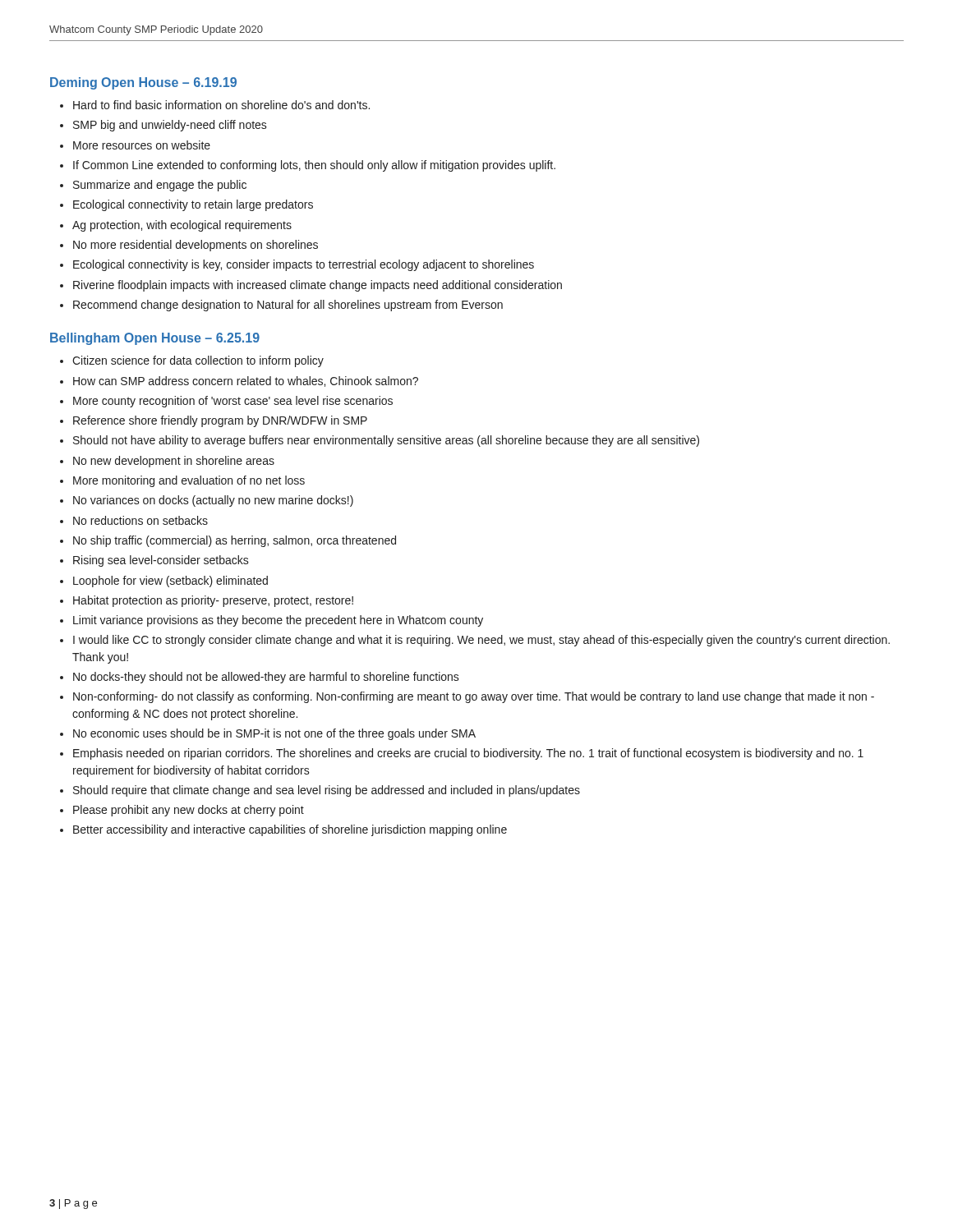Where does it say "More monitoring and evaluation of no net loss"?

pos(189,481)
